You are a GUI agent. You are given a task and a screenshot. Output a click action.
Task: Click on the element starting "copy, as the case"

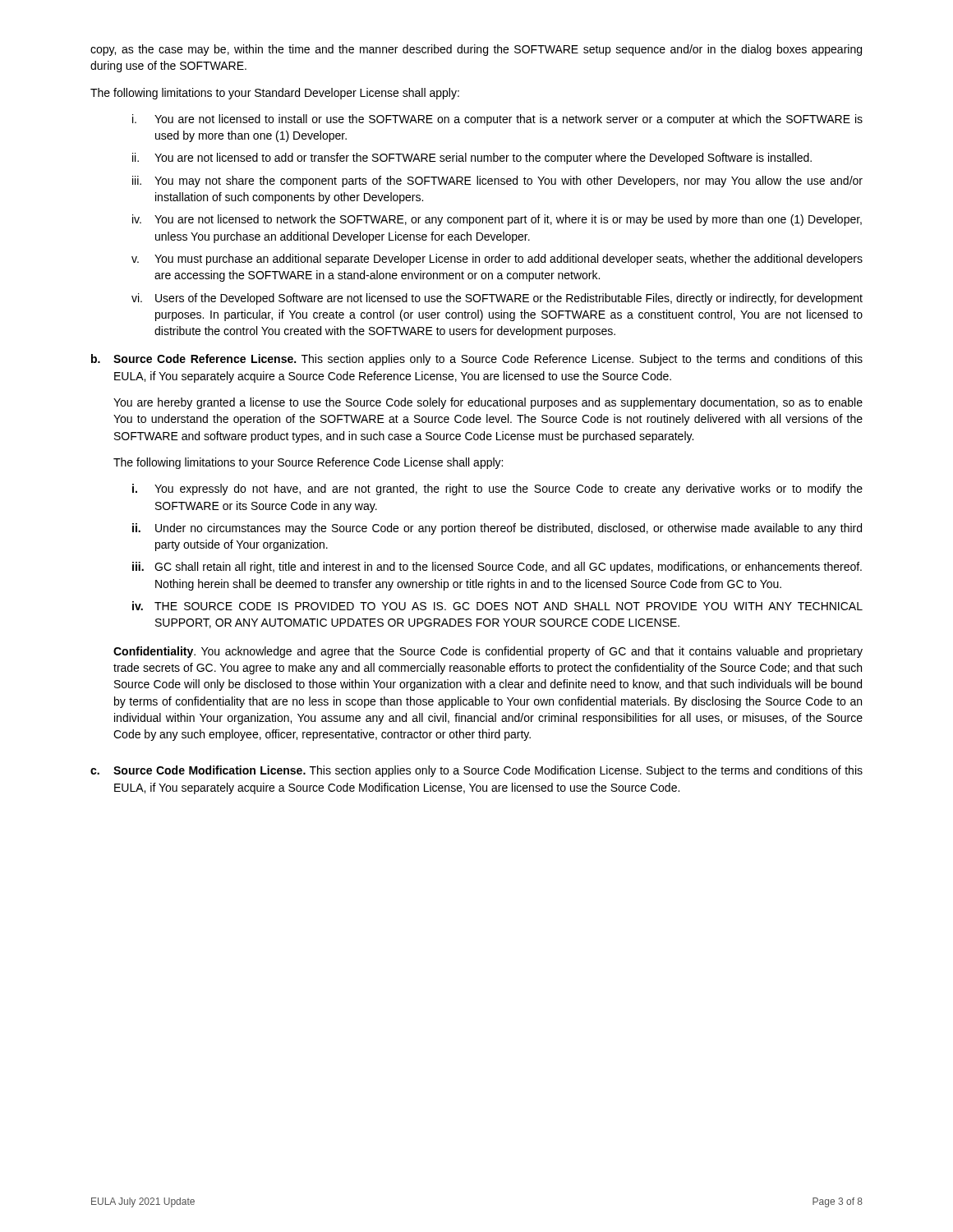pos(476,58)
